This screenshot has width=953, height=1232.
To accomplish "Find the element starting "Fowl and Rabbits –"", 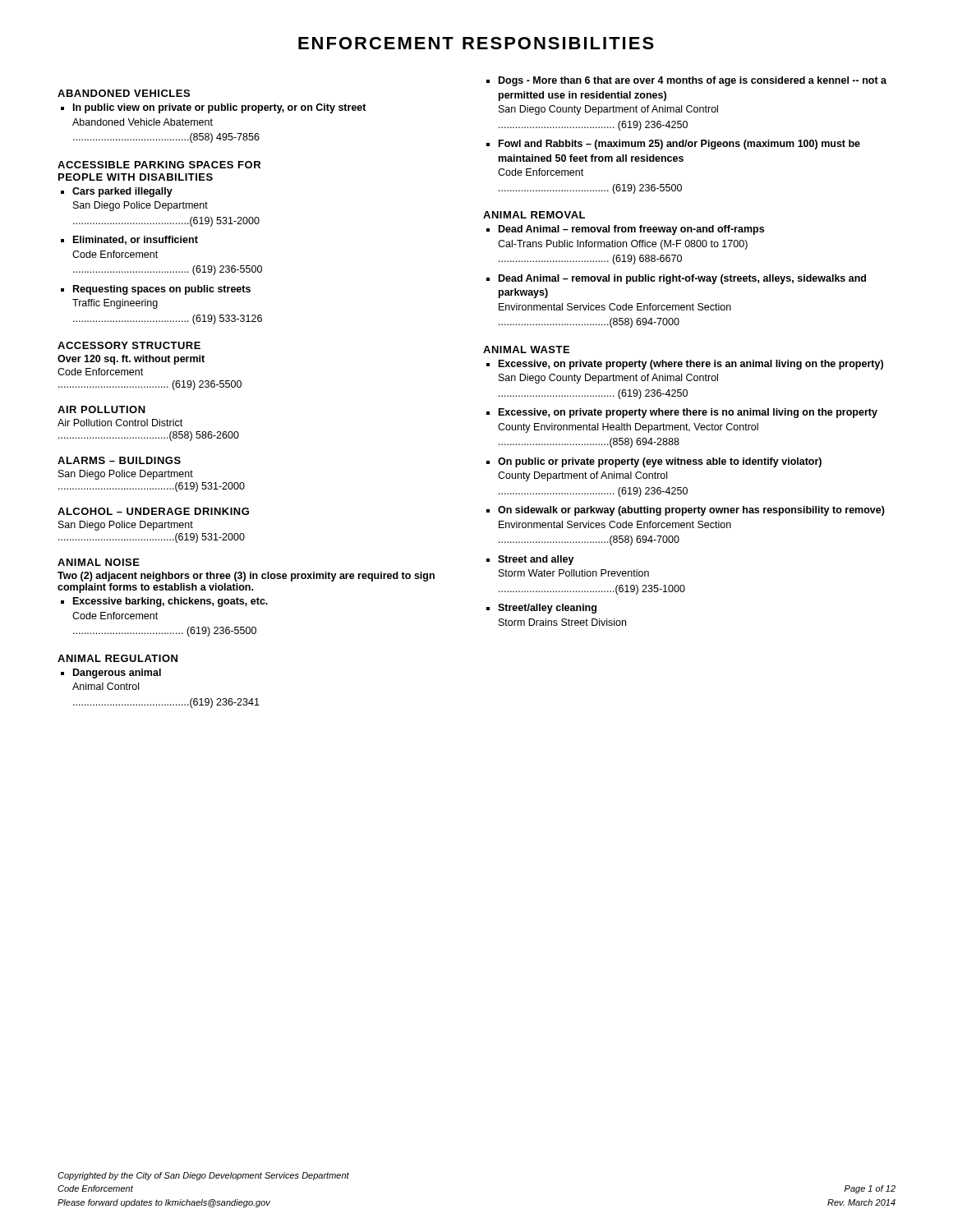I will 679,145.
